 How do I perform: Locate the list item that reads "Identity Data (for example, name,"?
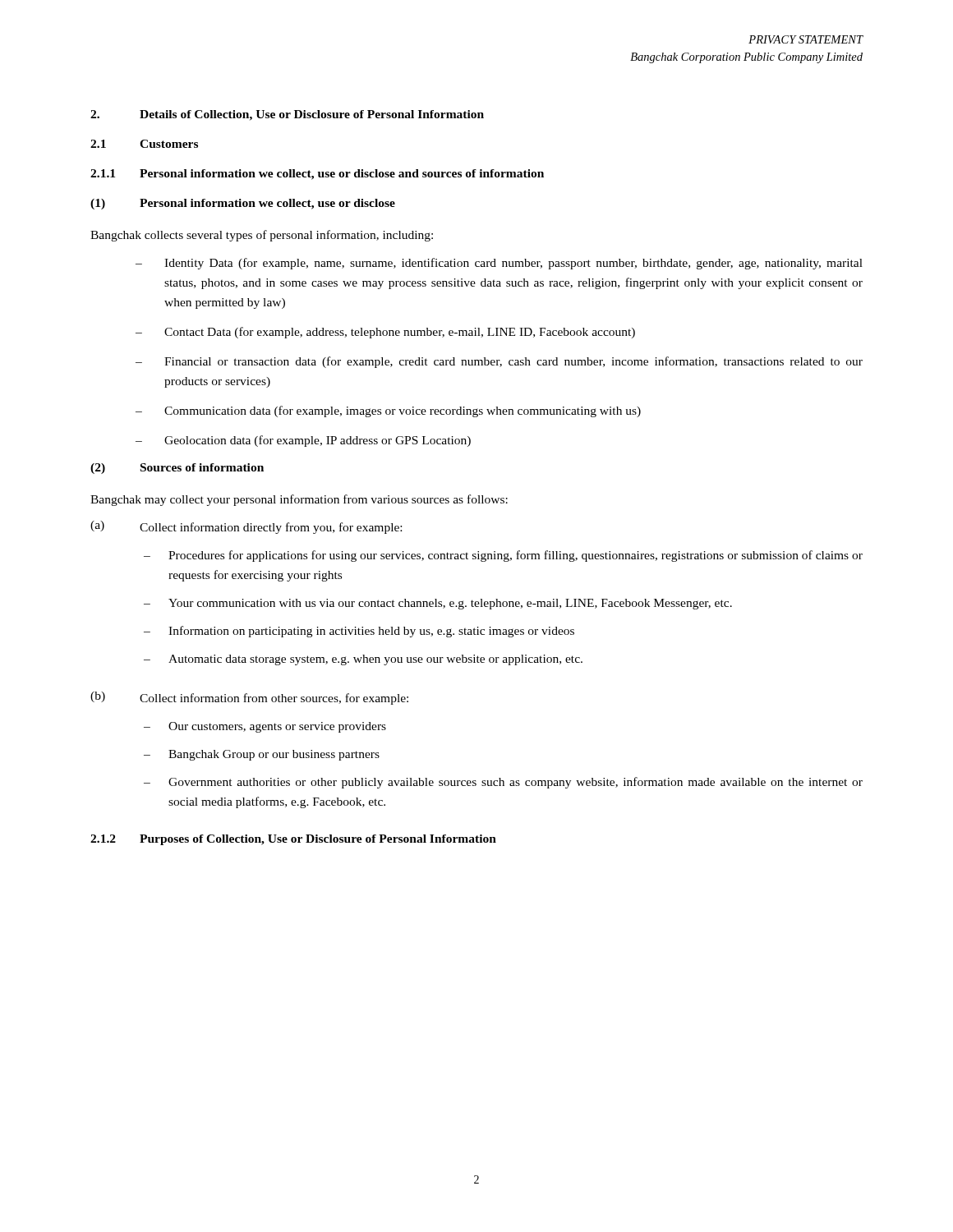pos(513,282)
